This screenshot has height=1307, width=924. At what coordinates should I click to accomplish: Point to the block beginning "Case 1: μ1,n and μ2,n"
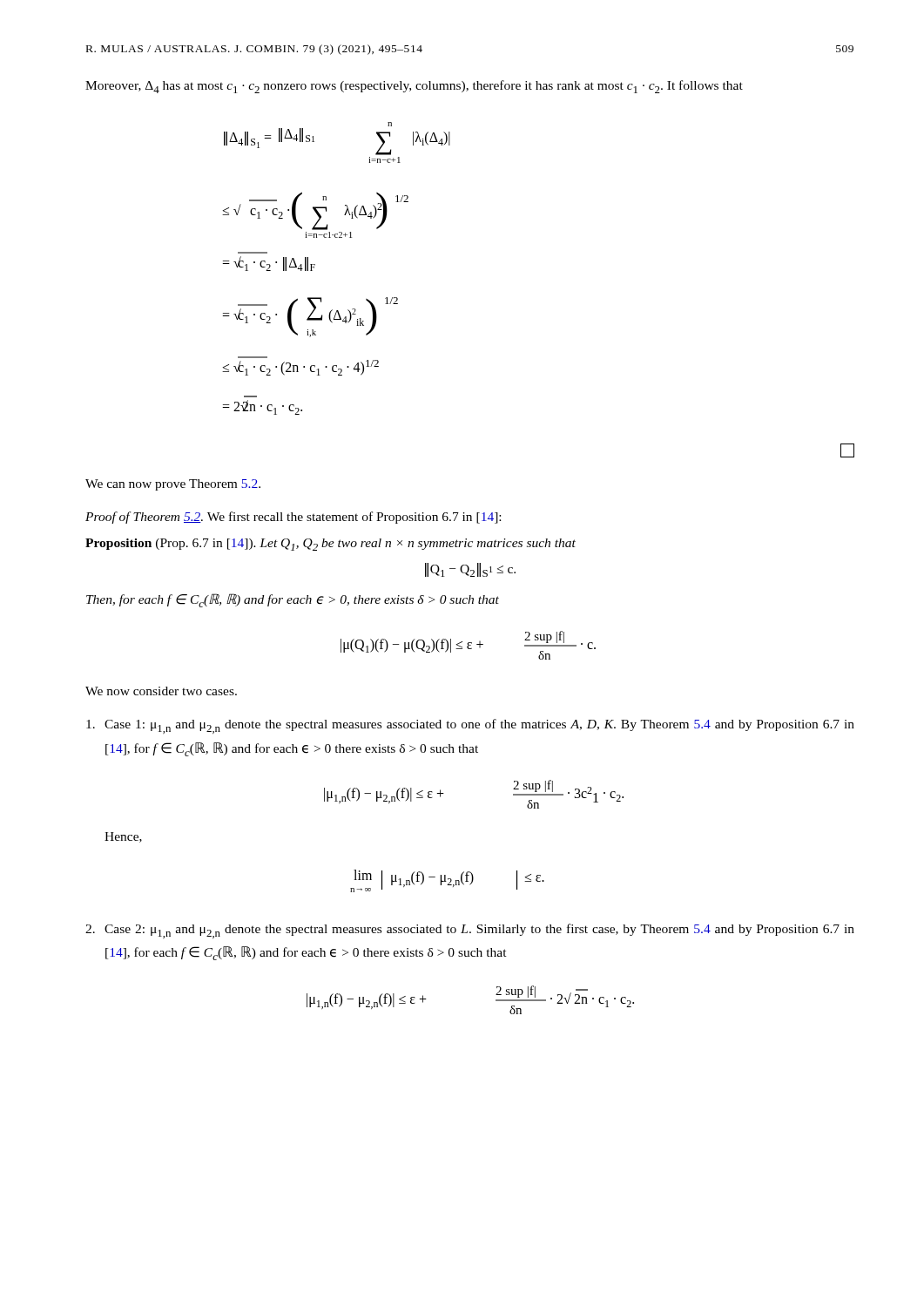[470, 726]
